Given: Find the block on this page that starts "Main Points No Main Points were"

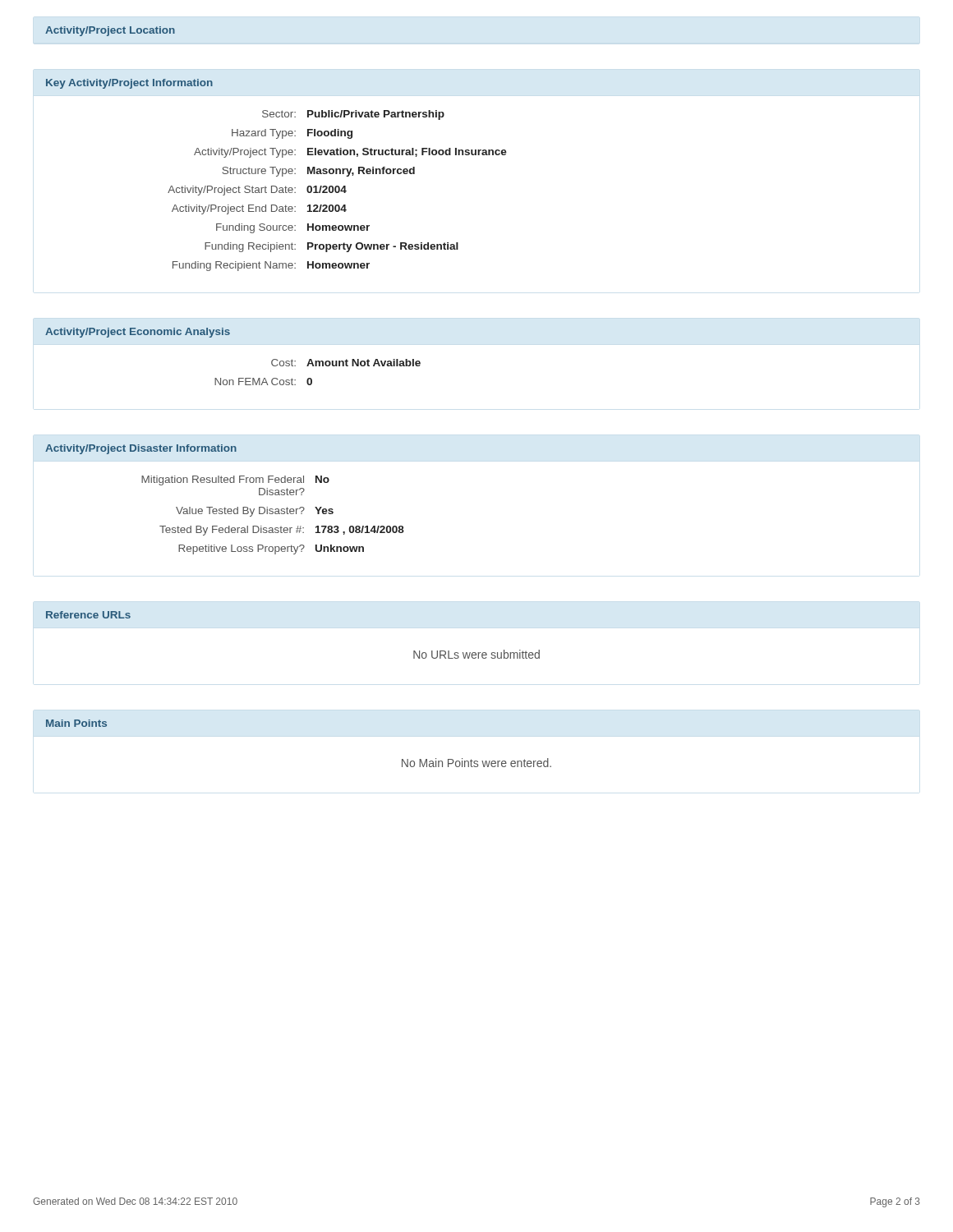Looking at the screenshot, I should click(476, 752).
